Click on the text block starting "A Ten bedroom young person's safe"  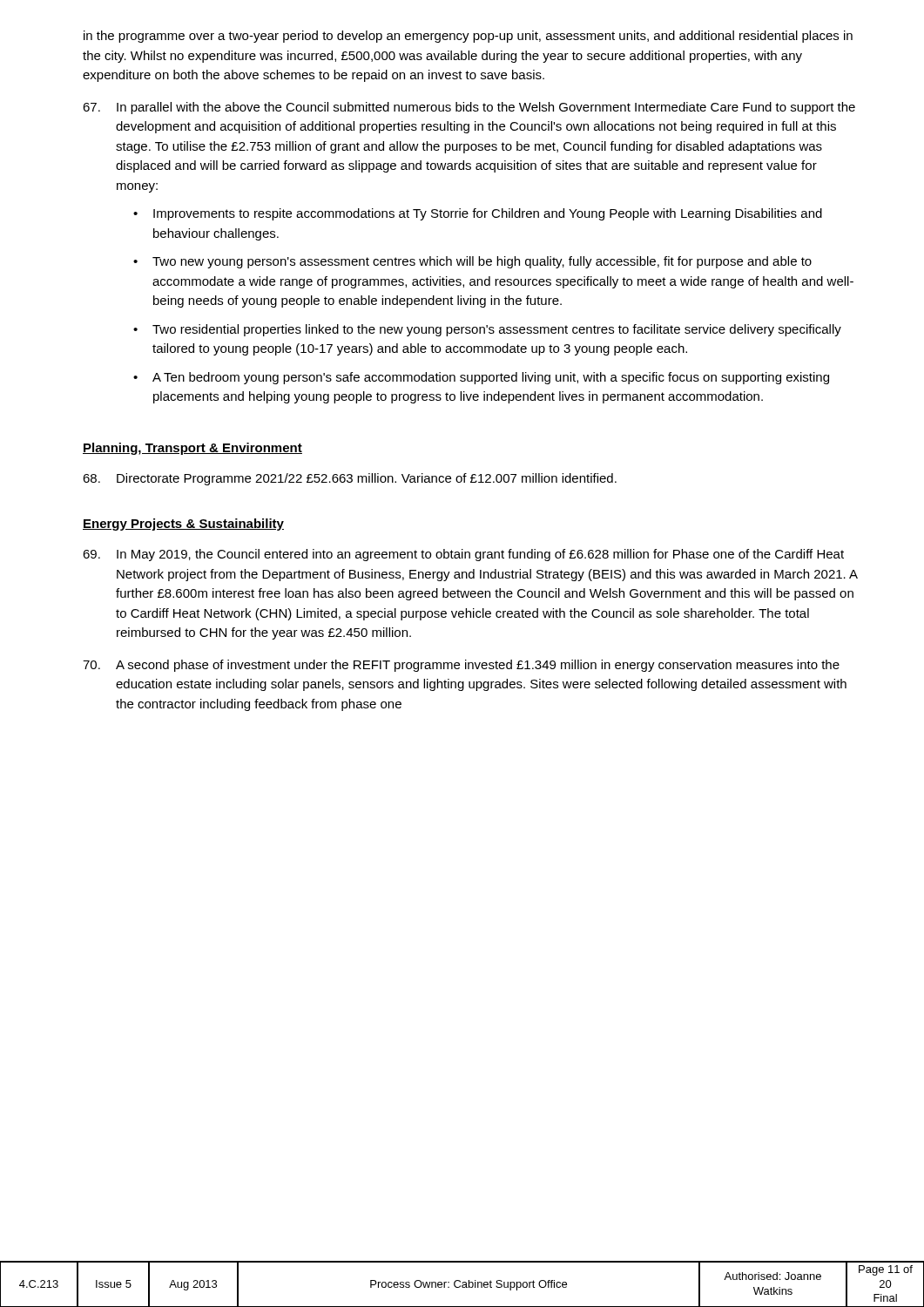coord(491,386)
